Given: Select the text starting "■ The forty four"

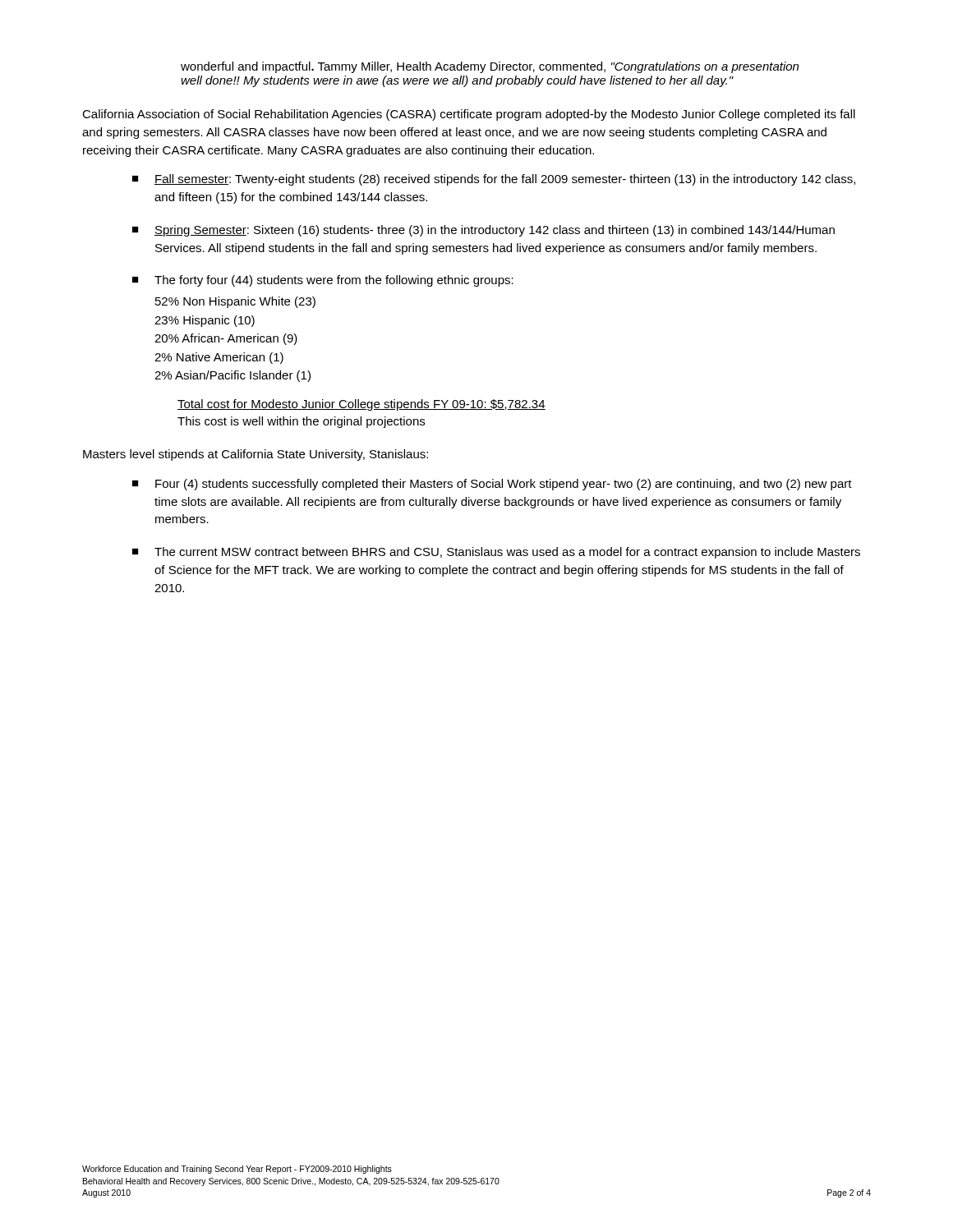Looking at the screenshot, I should (x=323, y=281).
